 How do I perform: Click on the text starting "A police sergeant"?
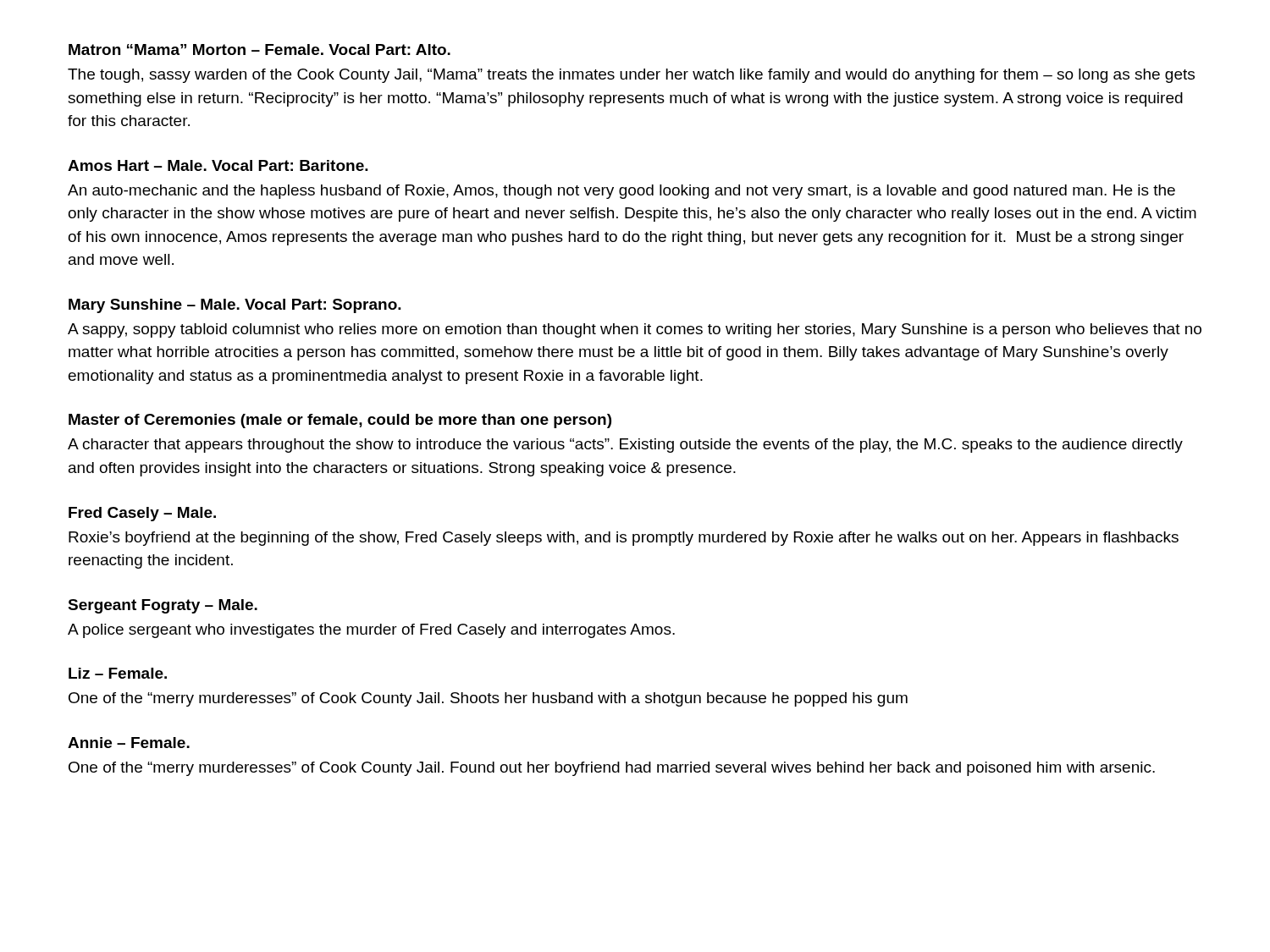pos(372,629)
